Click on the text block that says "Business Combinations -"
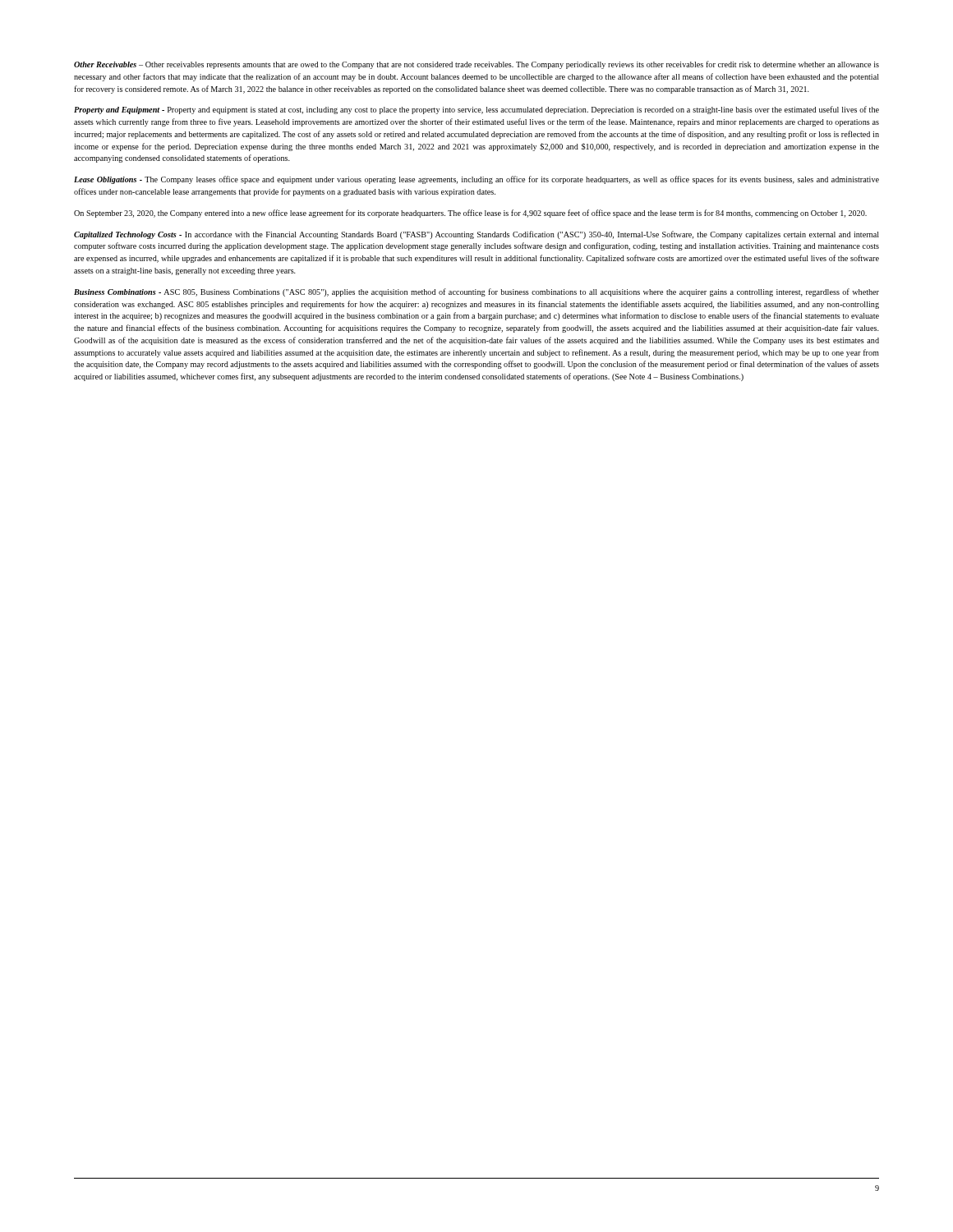Image resolution: width=953 pixels, height=1232 pixels. point(476,334)
